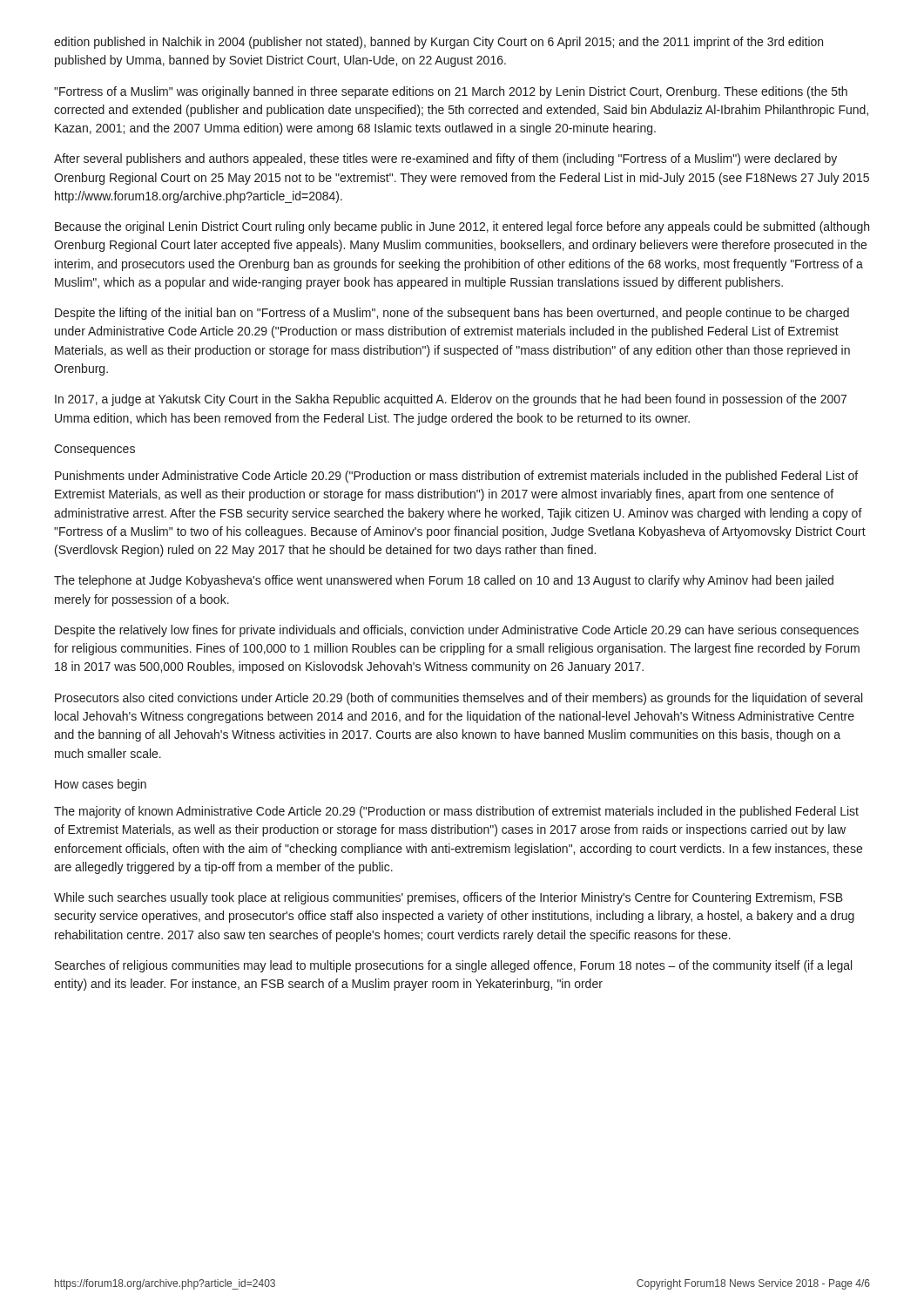The width and height of the screenshot is (924, 1307).
Task: Locate the passage starting "The telephone at Judge Kobyasheva's"
Action: [444, 590]
